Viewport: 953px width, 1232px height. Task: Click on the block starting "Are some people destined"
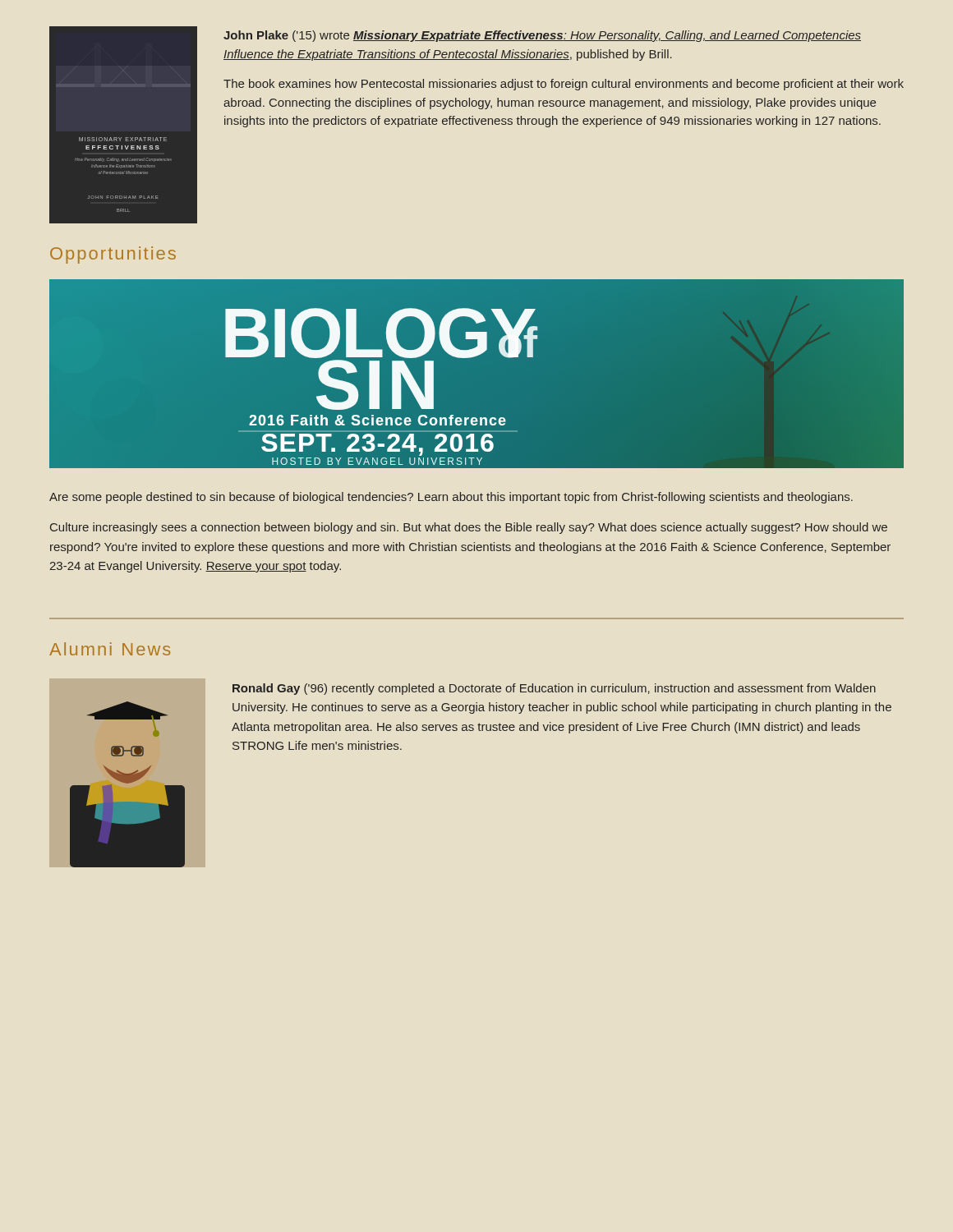pyautogui.click(x=476, y=497)
